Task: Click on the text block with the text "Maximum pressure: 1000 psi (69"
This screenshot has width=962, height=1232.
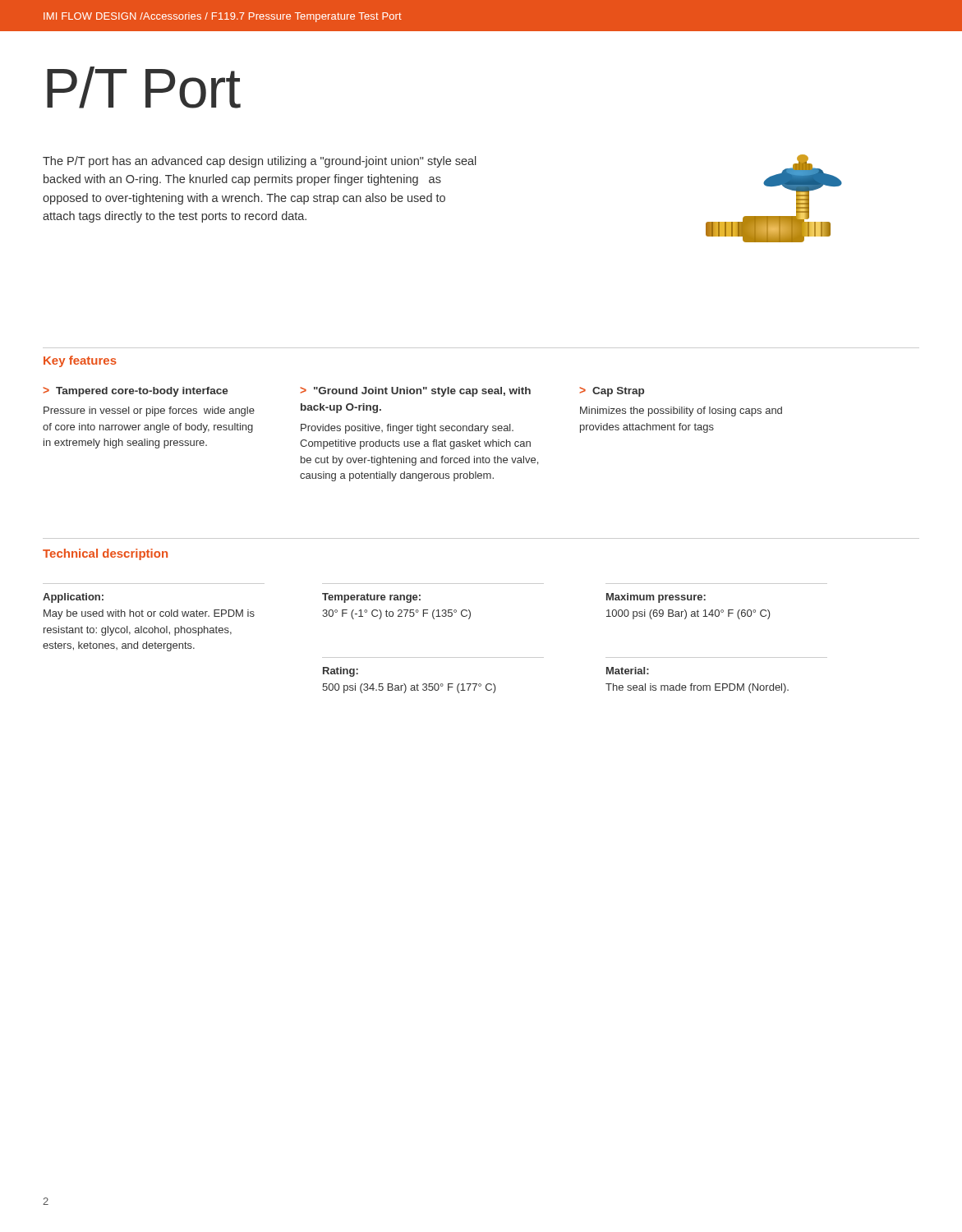Action: tap(716, 602)
